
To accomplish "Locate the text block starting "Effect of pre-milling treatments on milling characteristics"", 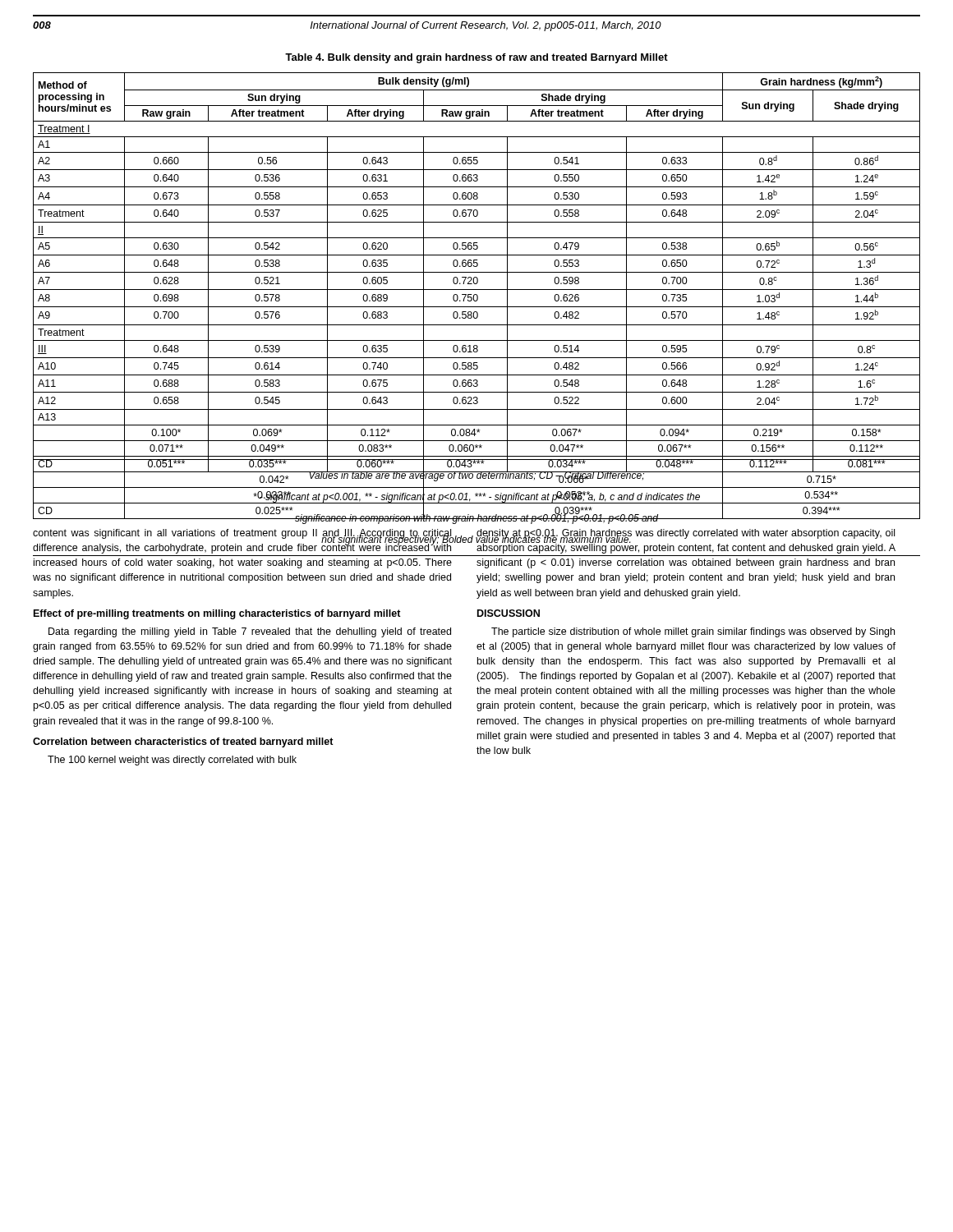I will (x=217, y=613).
